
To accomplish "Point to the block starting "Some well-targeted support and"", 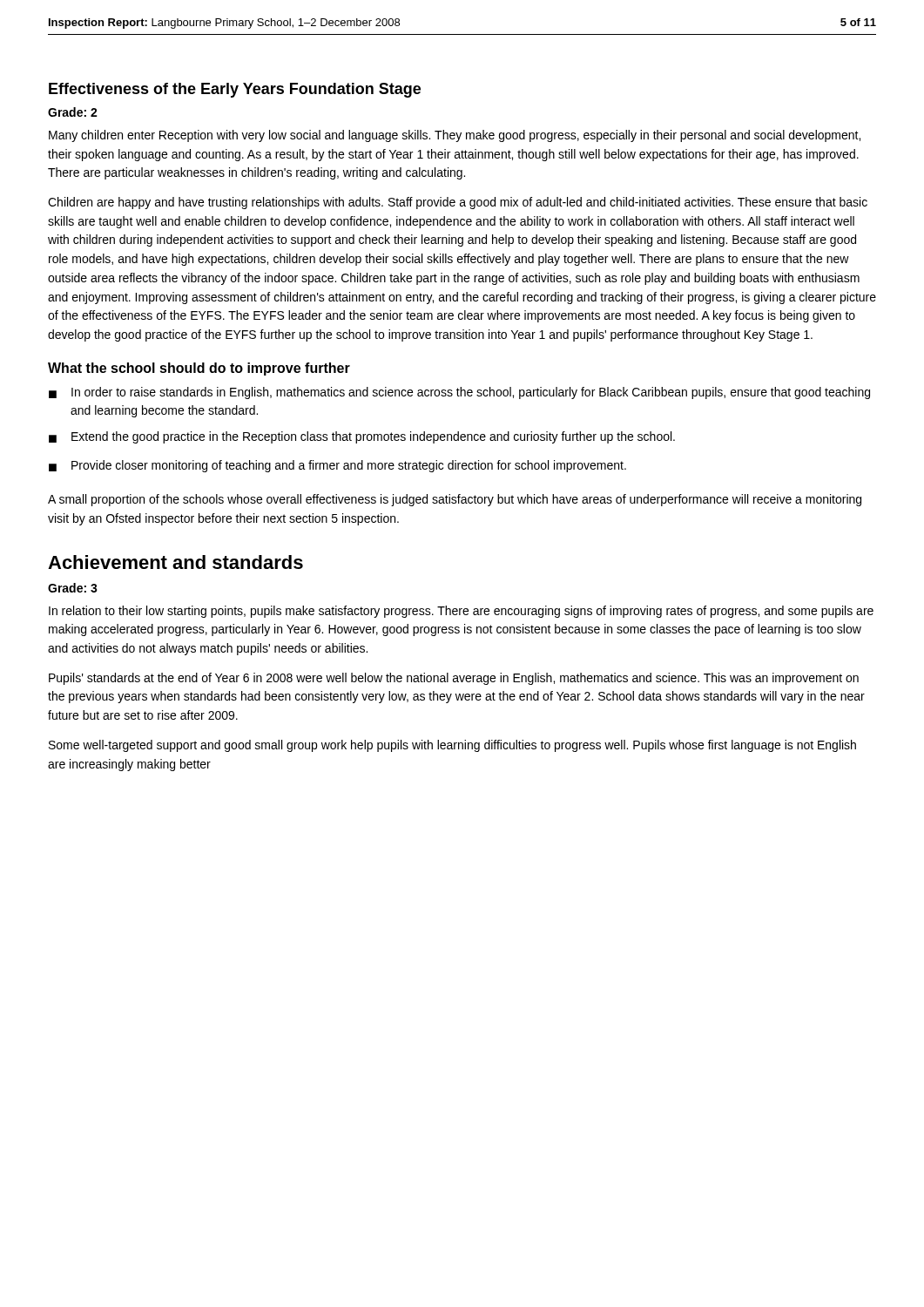I will click(x=452, y=754).
